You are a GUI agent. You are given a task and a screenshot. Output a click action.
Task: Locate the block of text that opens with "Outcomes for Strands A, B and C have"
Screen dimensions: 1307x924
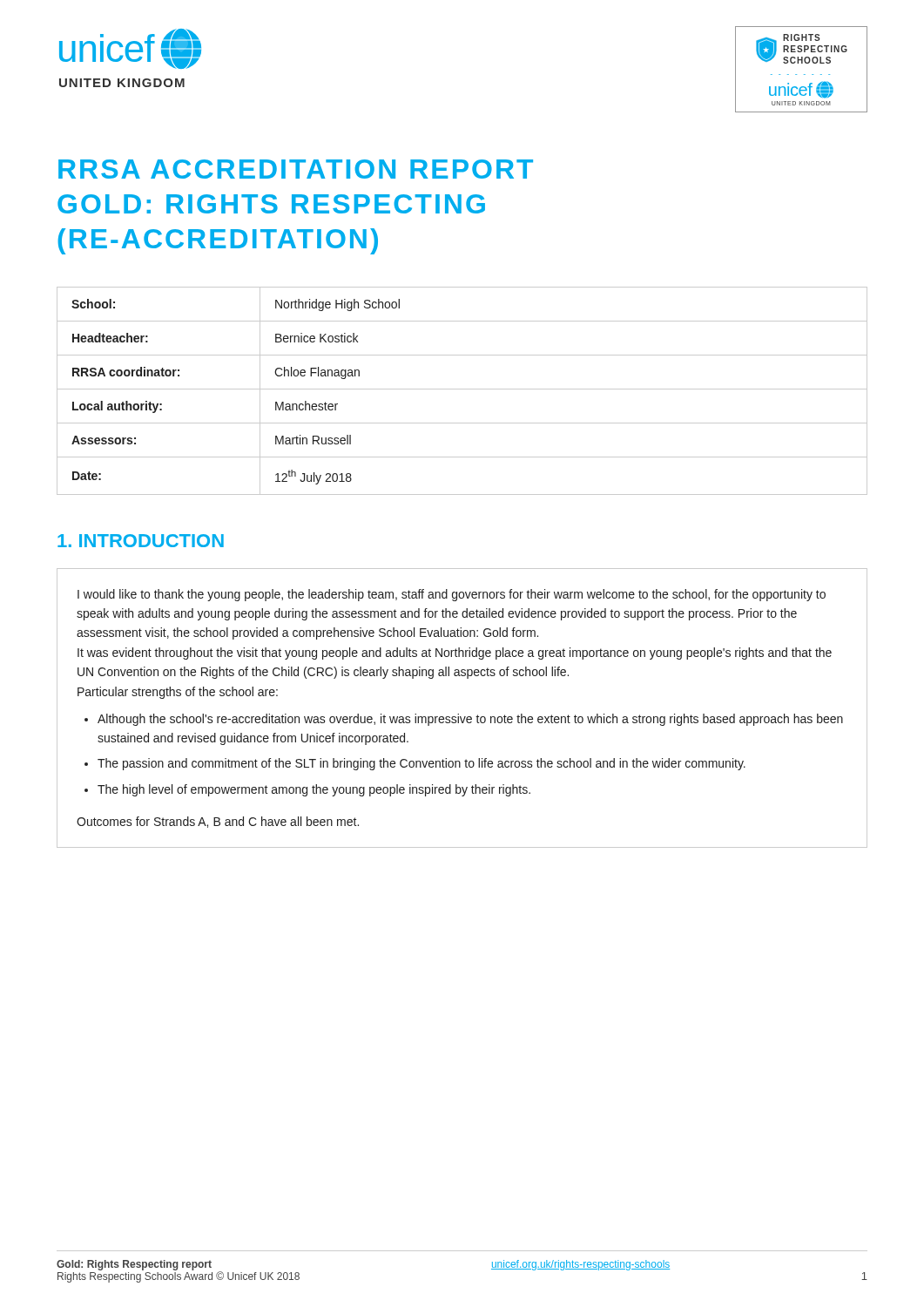coord(218,822)
